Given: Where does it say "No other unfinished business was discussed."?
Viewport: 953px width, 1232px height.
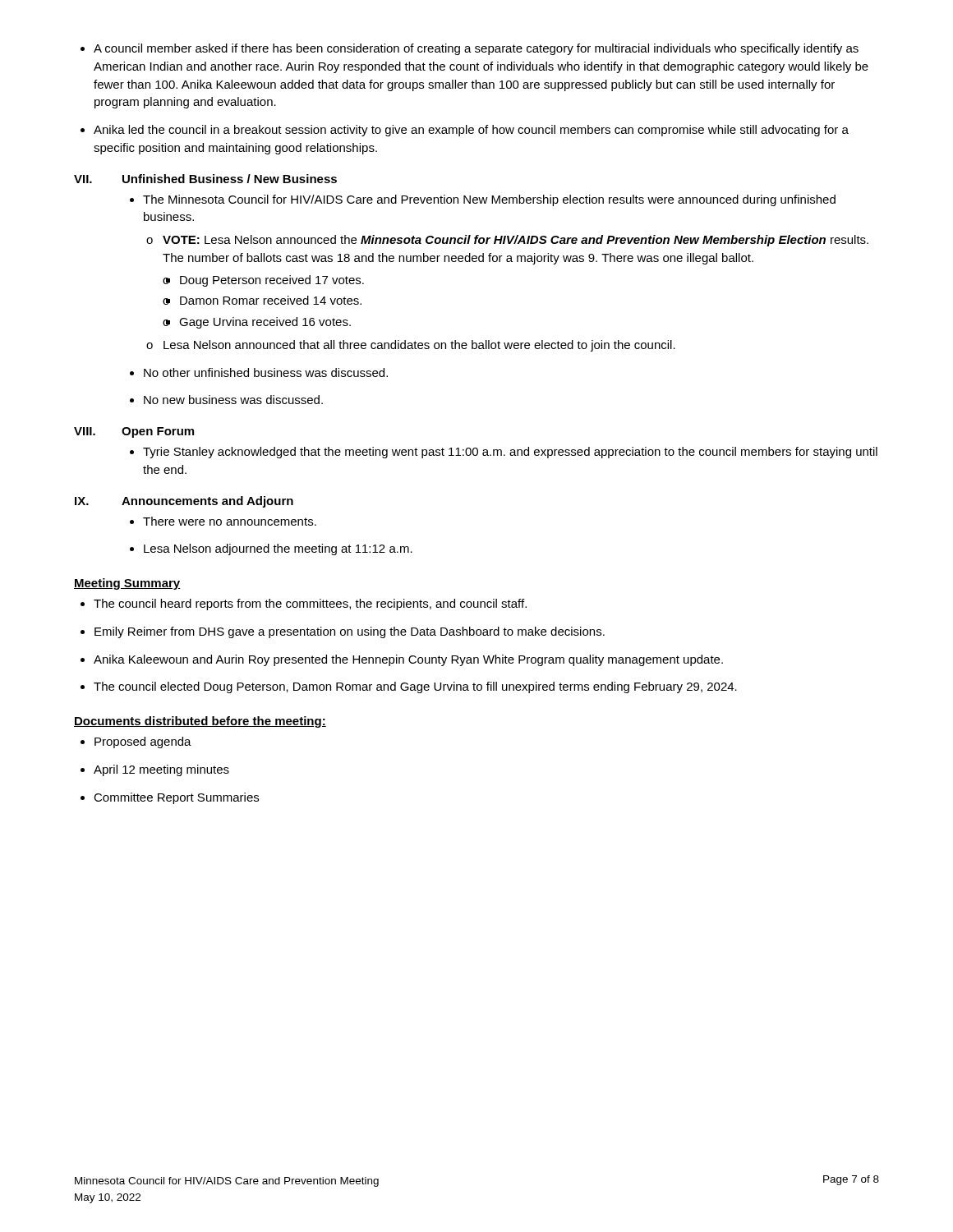Looking at the screenshot, I should [259, 372].
